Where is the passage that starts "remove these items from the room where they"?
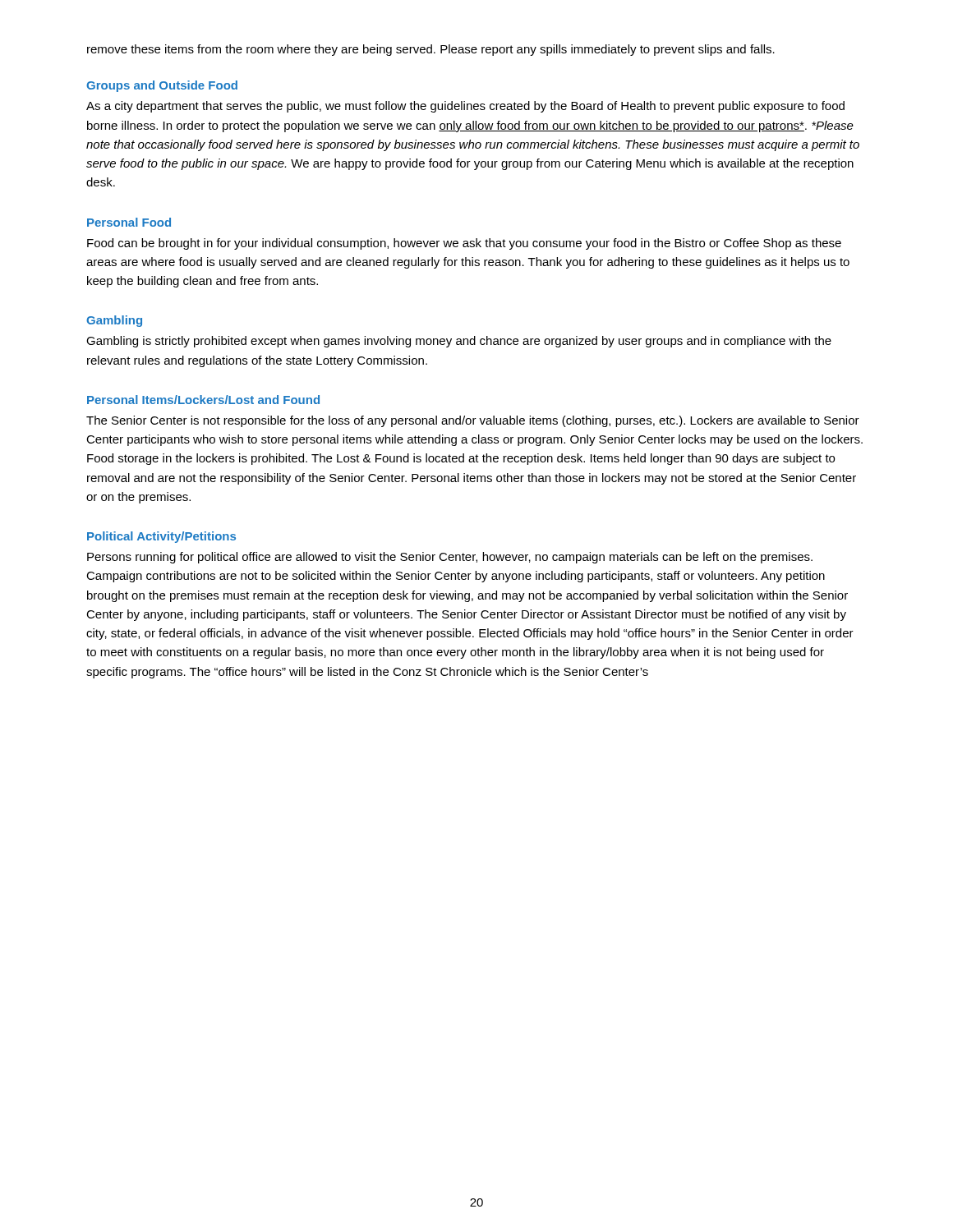Viewport: 953px width, 1232px height. pyautogui.click(x=431, y=49)
